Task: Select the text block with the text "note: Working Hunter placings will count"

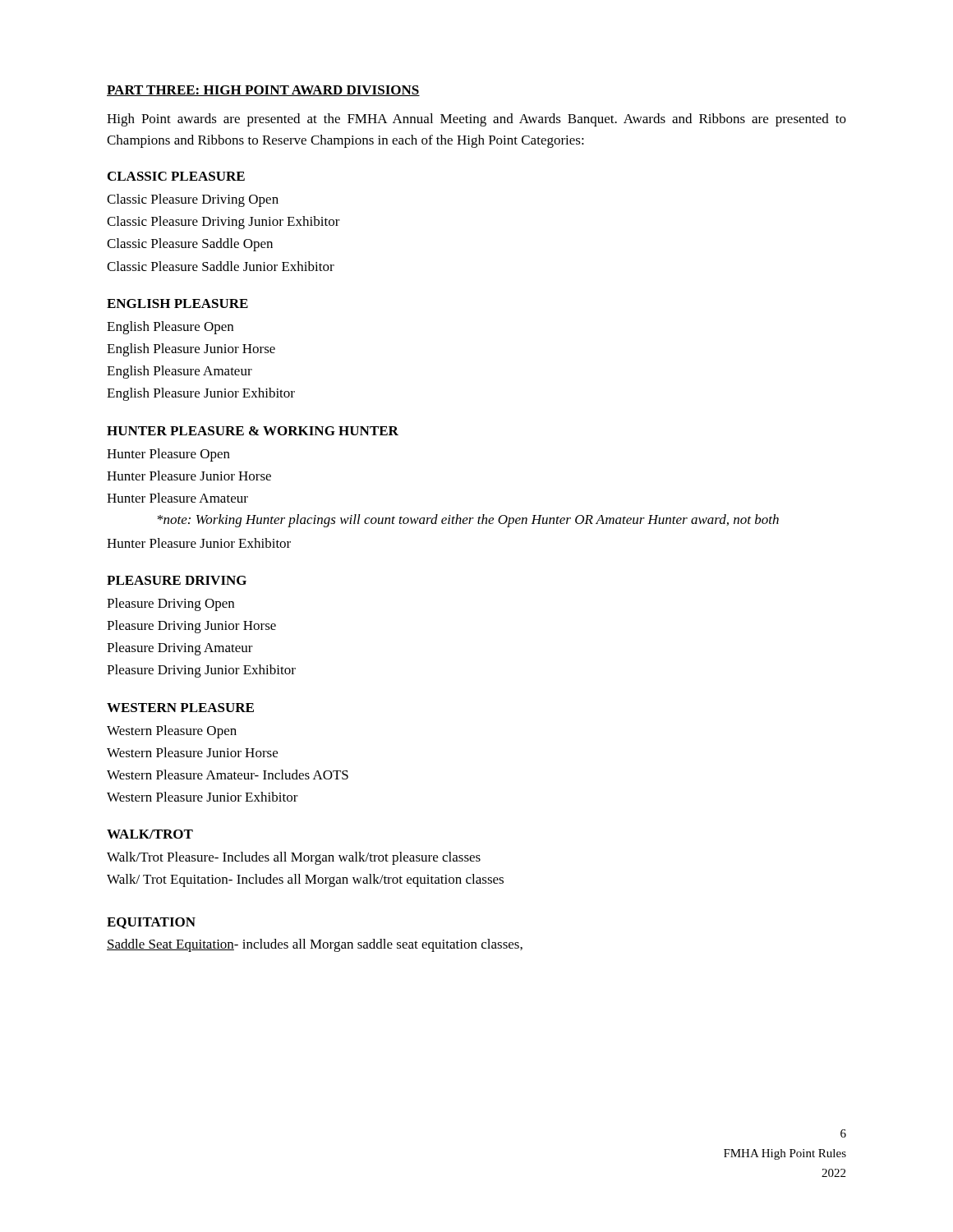Action: [468, 520]
